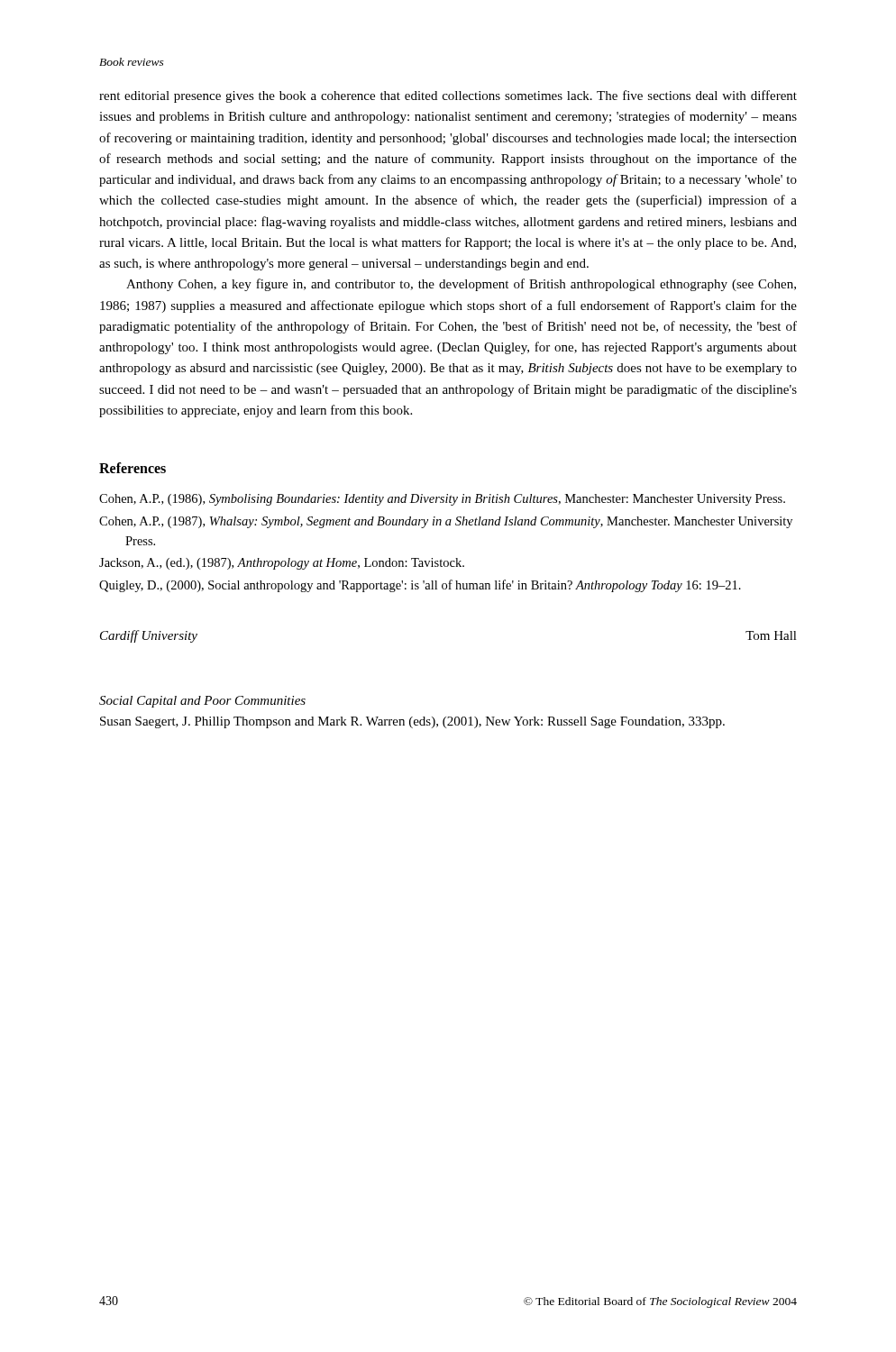The width and height of the screenshot is (896, 1352).
Task: Find the block on this page that starts "Quigley, D., (2000),"
Action: (x=448, y=586)
